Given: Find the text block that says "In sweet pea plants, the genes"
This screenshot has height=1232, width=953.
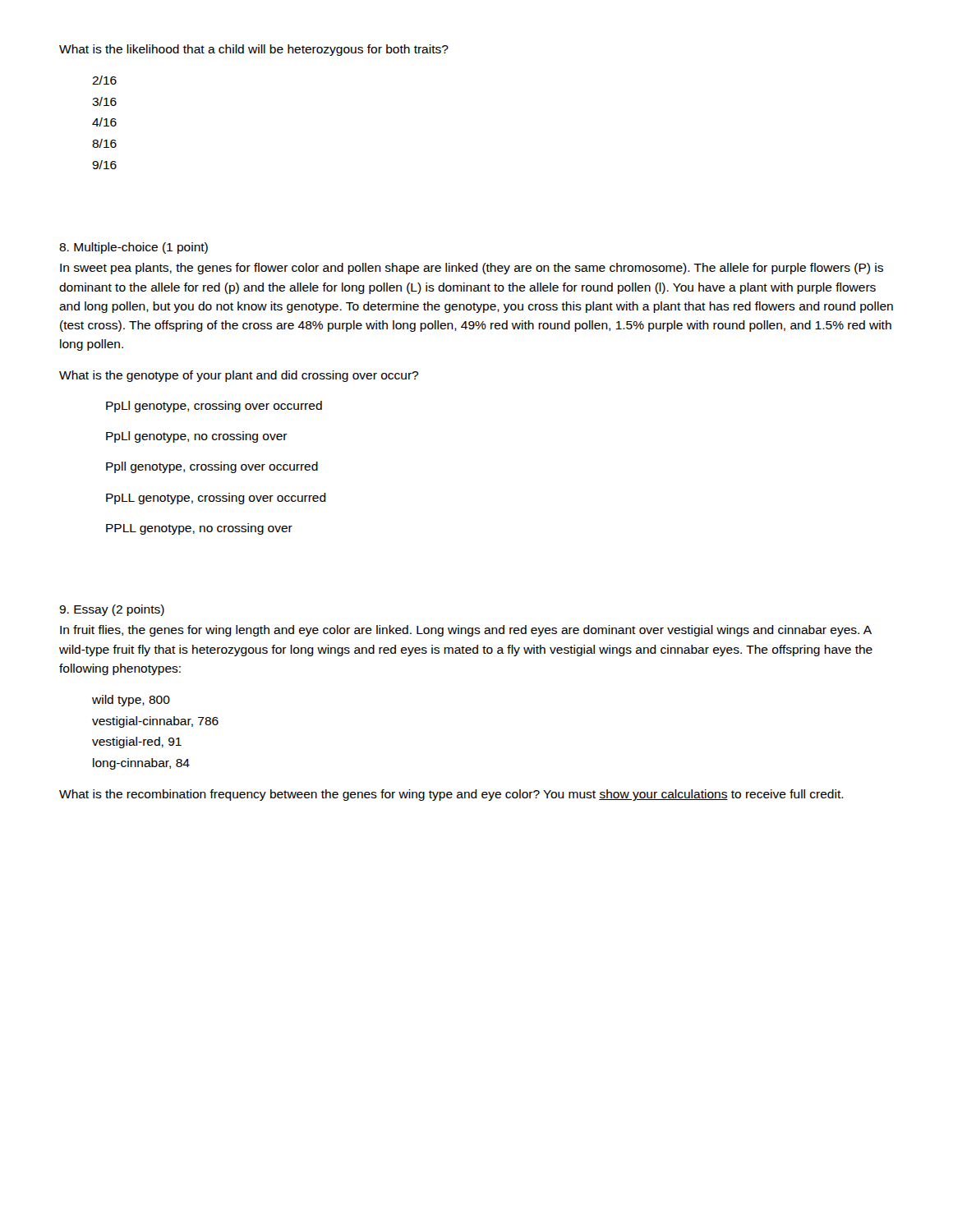Looking at the screenshot, I should 476,306.
